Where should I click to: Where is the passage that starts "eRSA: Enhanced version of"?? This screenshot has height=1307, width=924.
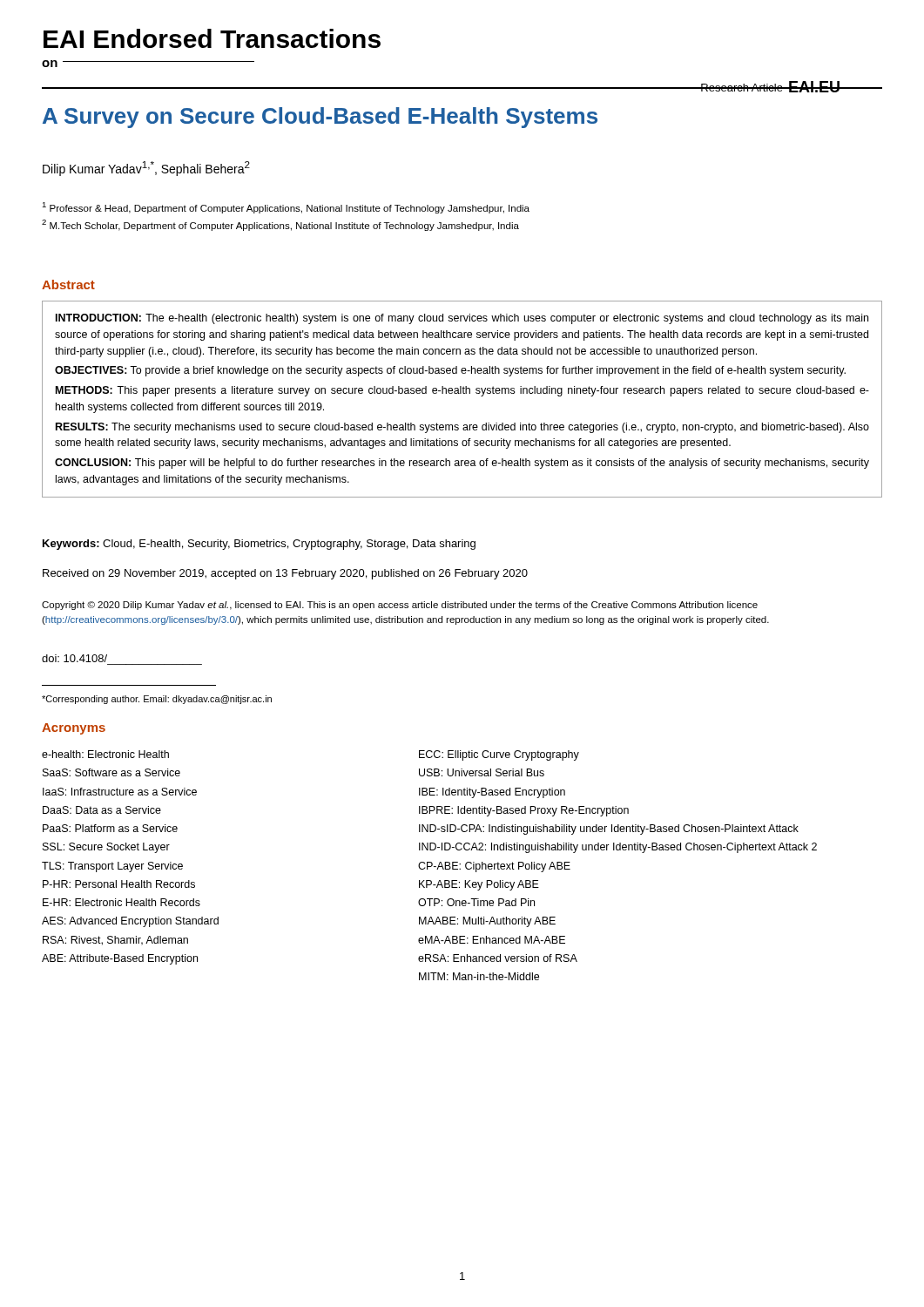point(498,958)
